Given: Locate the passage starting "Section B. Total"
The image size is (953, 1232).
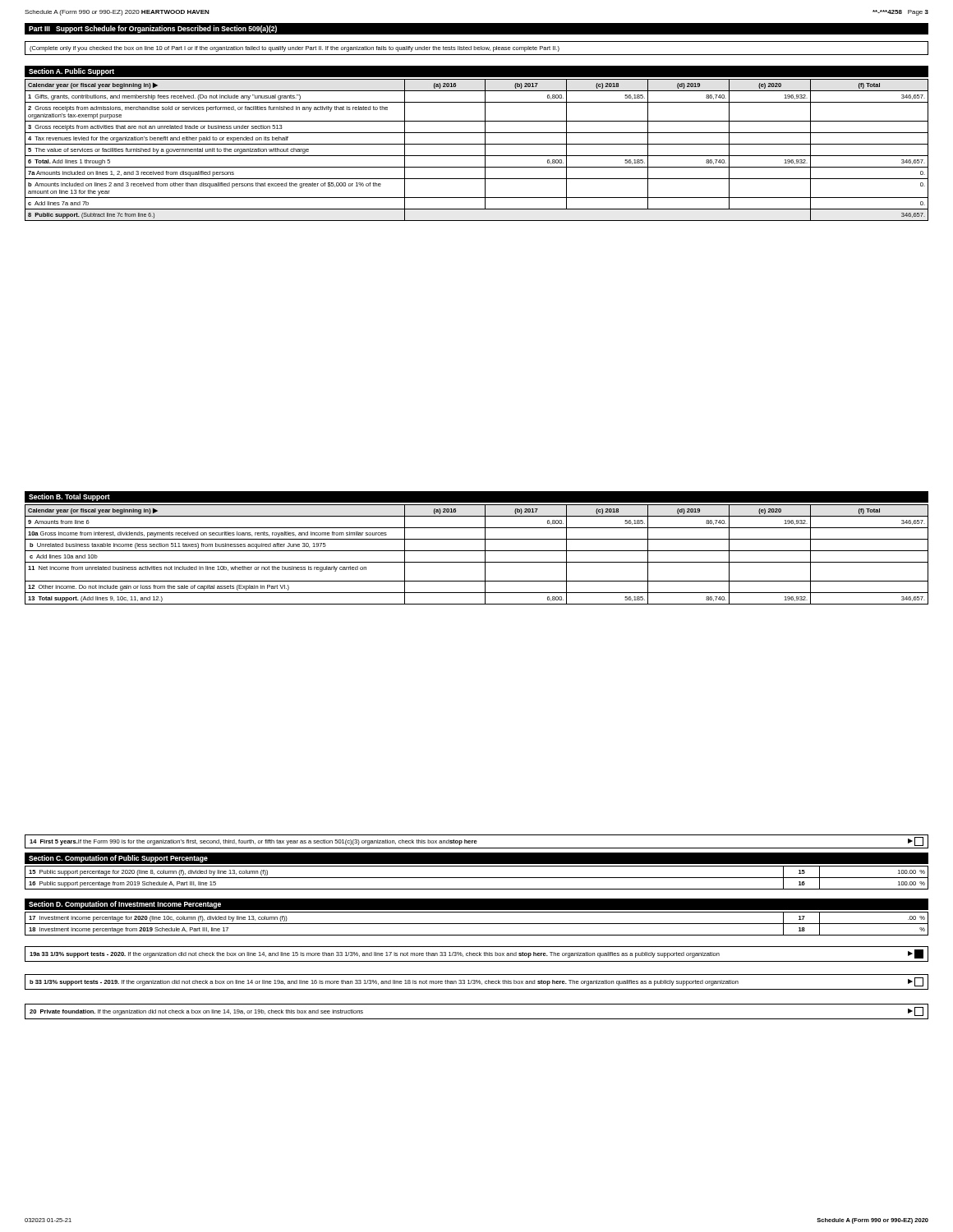Looking at the screenshot, I should pos(69,497).
